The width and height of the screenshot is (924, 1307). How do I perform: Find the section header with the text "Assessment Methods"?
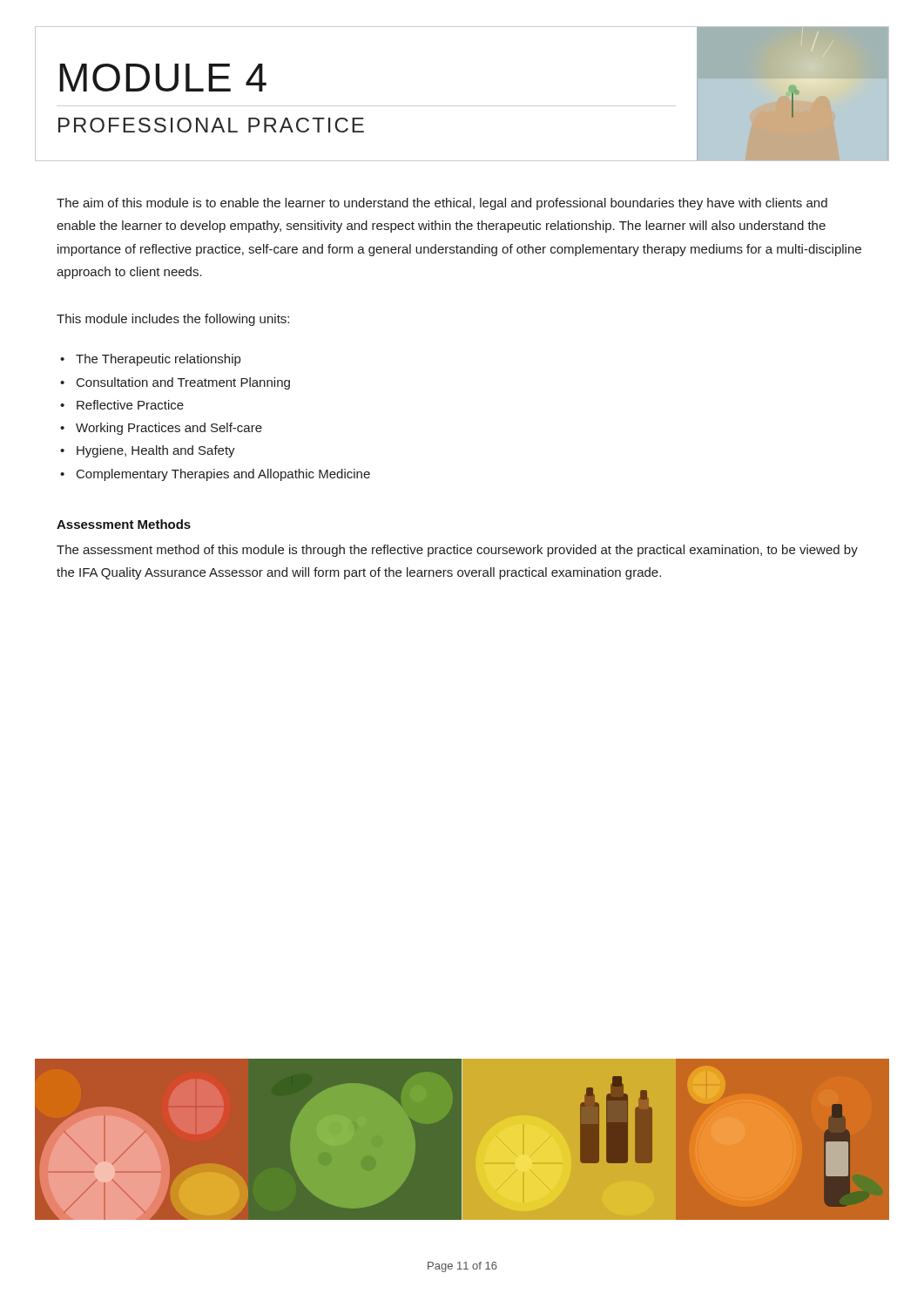pos(124,524)
